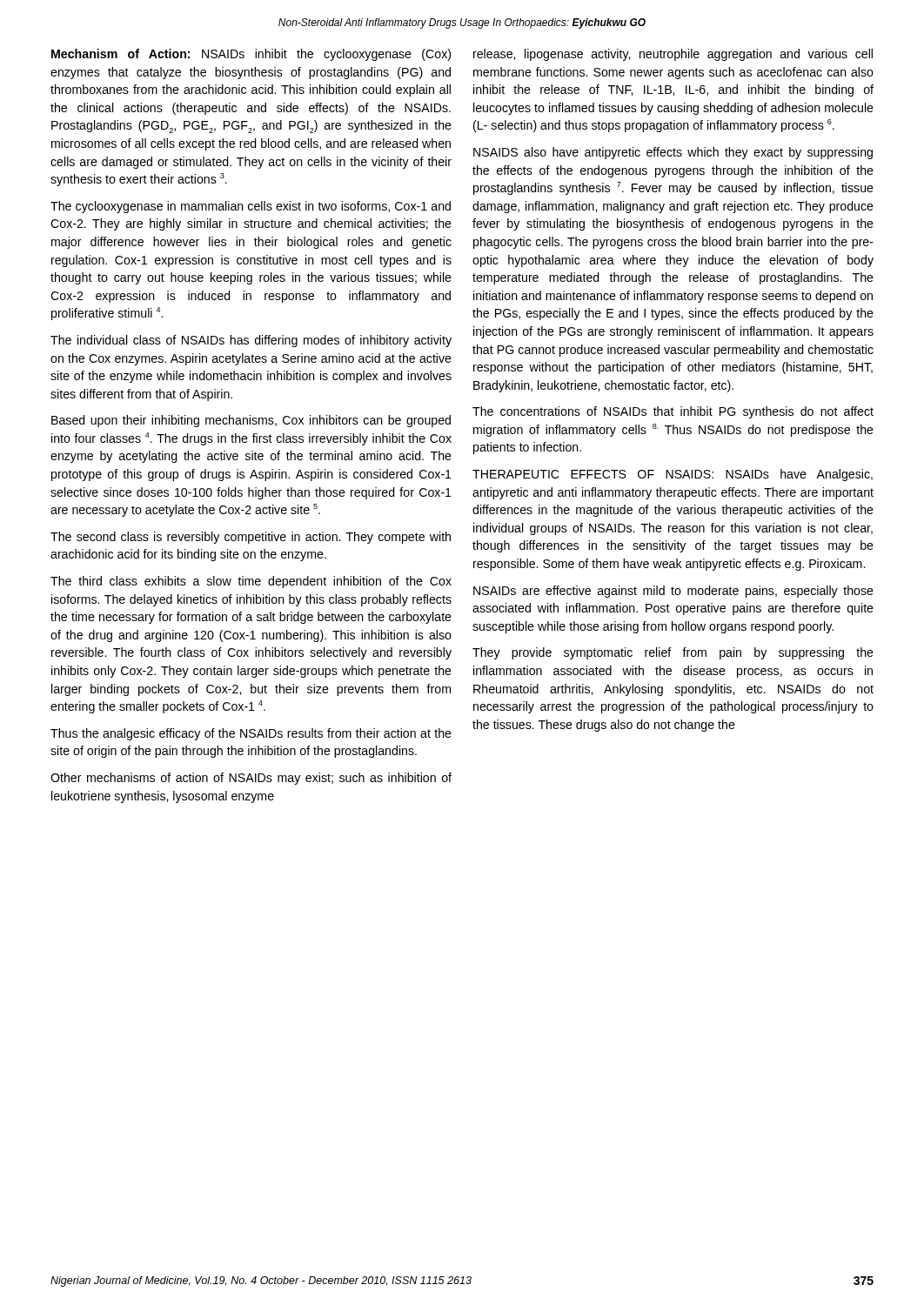Where is the passage that starts "The concentrations of NSAIDs"?

tap(673, 430)
